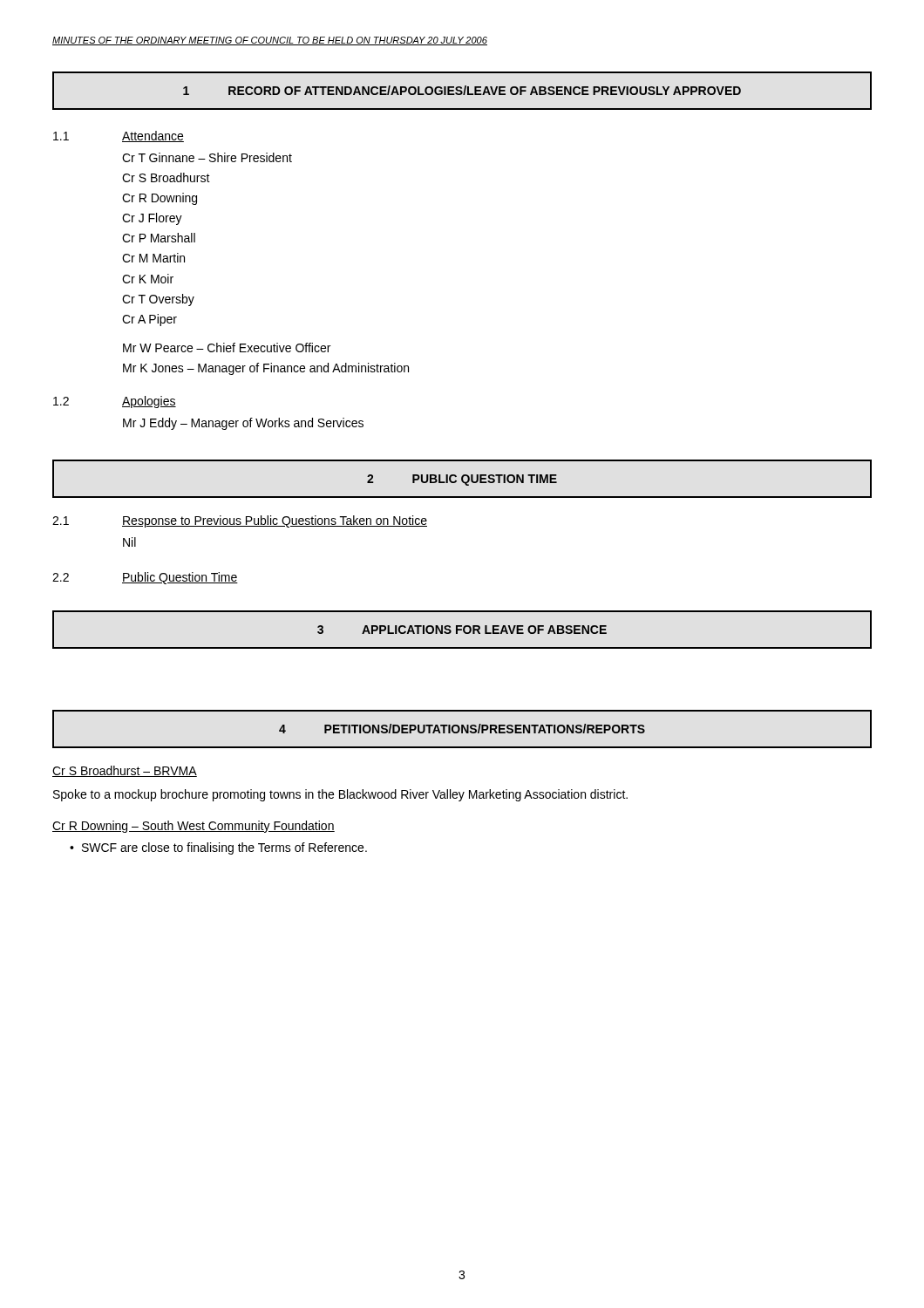Screen dimensions: 1308x924
Task: Locate the section header that says "1.1 Attendance"
Action: [118, 136]
